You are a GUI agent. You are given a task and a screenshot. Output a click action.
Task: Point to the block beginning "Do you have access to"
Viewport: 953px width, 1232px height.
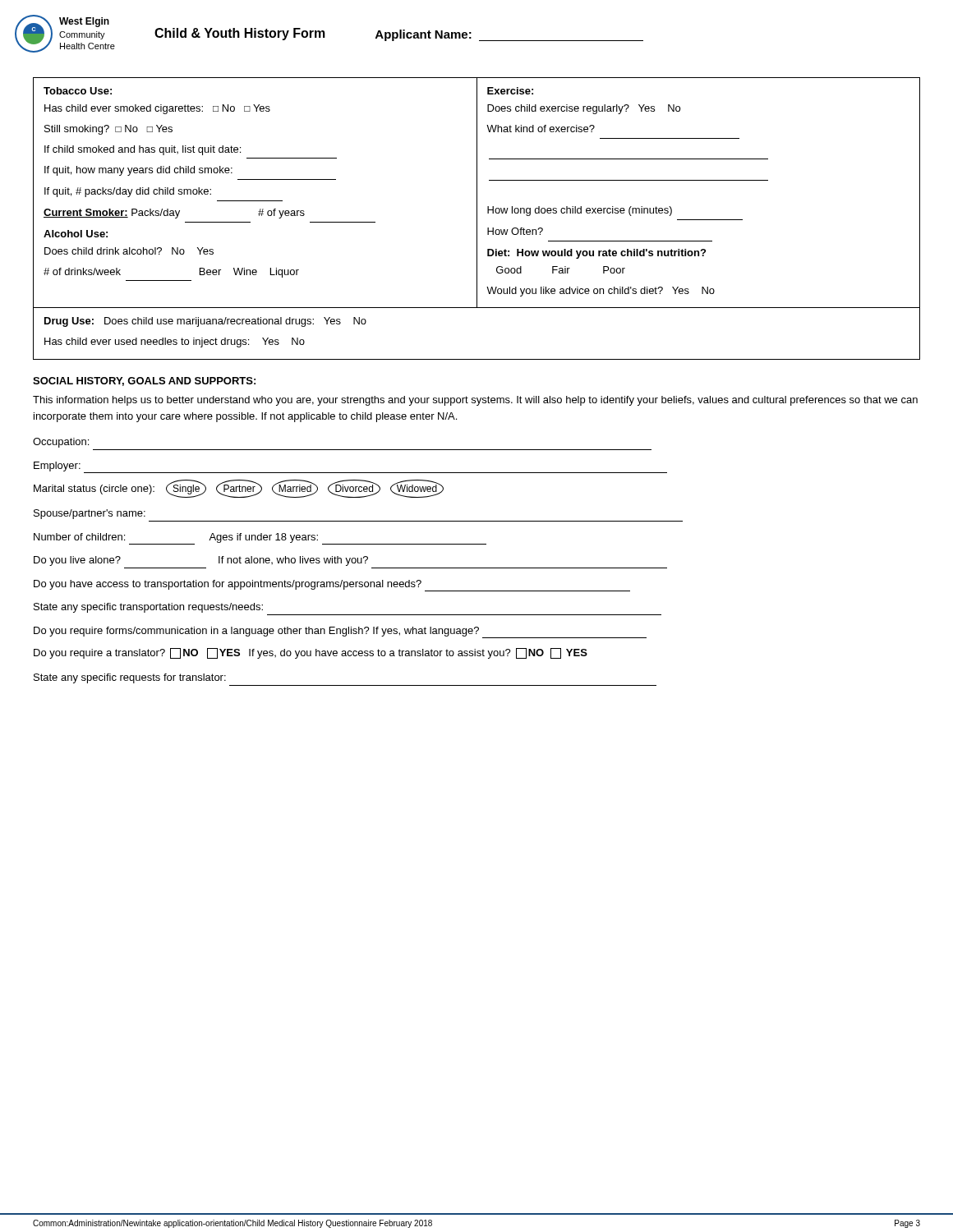click(332, 583)
